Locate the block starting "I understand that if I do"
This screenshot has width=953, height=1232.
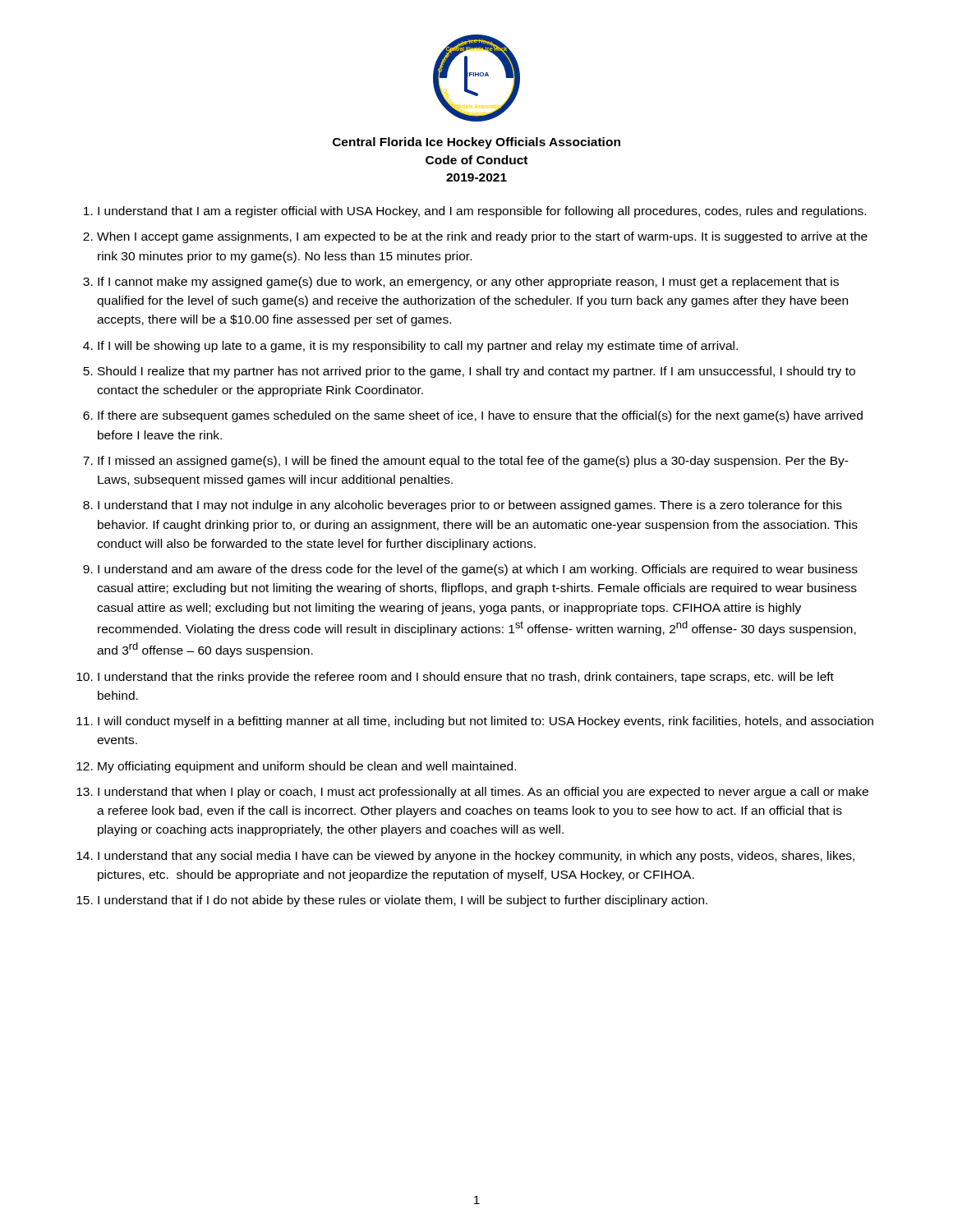tap(403, 900)
